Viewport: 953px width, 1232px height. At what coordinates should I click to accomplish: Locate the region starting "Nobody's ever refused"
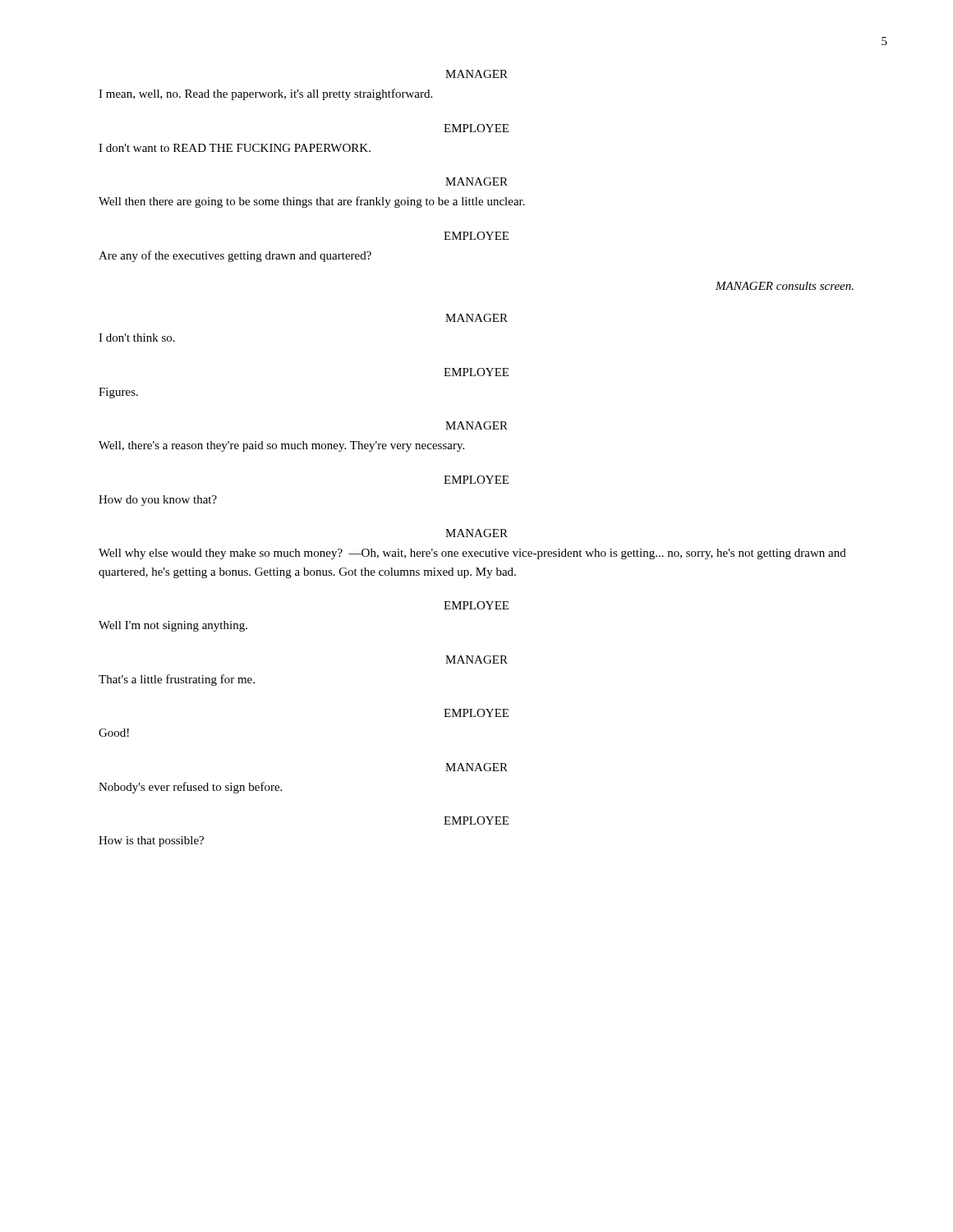click(x=191, y=786)
